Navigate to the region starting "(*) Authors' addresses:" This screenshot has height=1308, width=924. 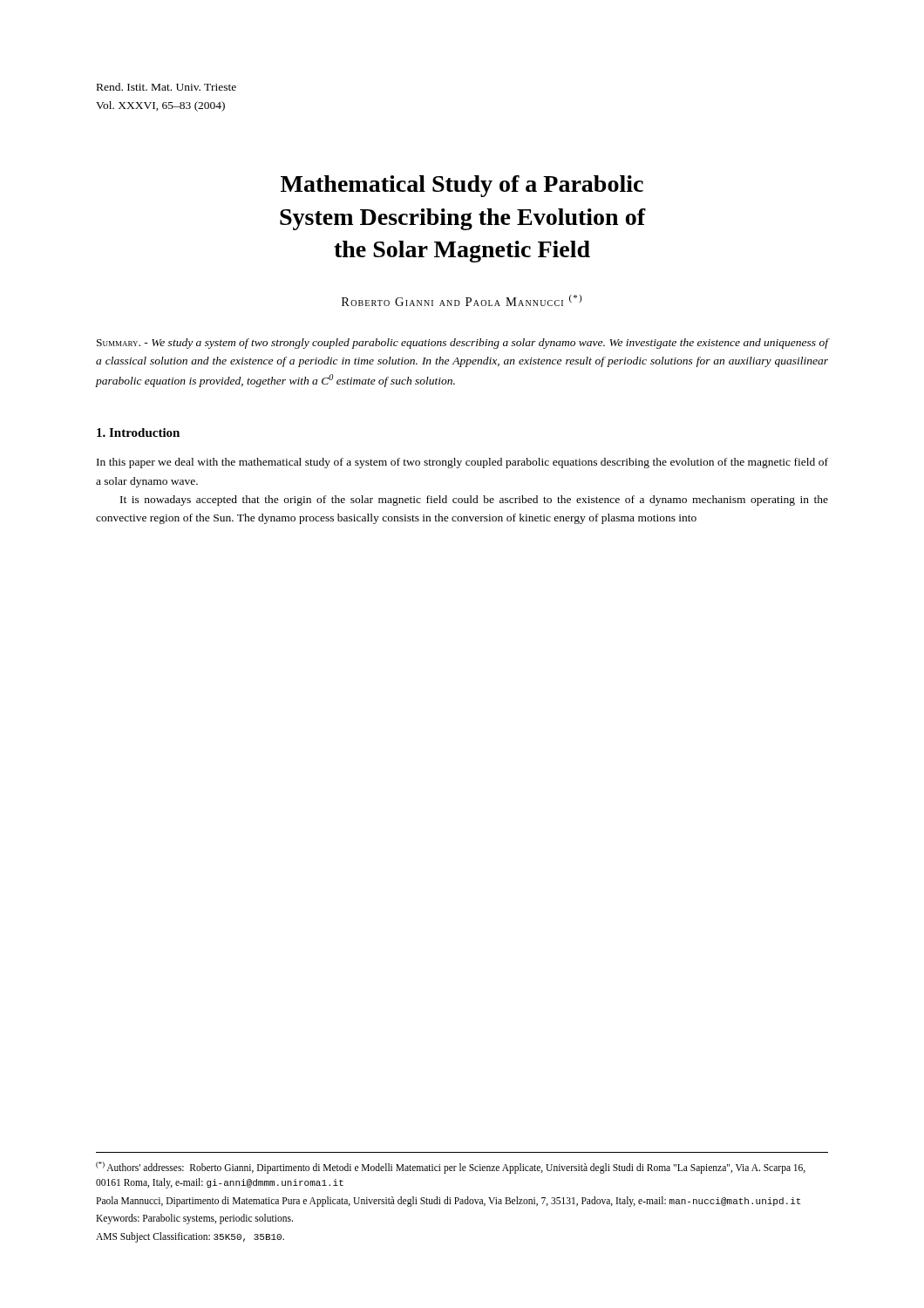point(462,1202)
